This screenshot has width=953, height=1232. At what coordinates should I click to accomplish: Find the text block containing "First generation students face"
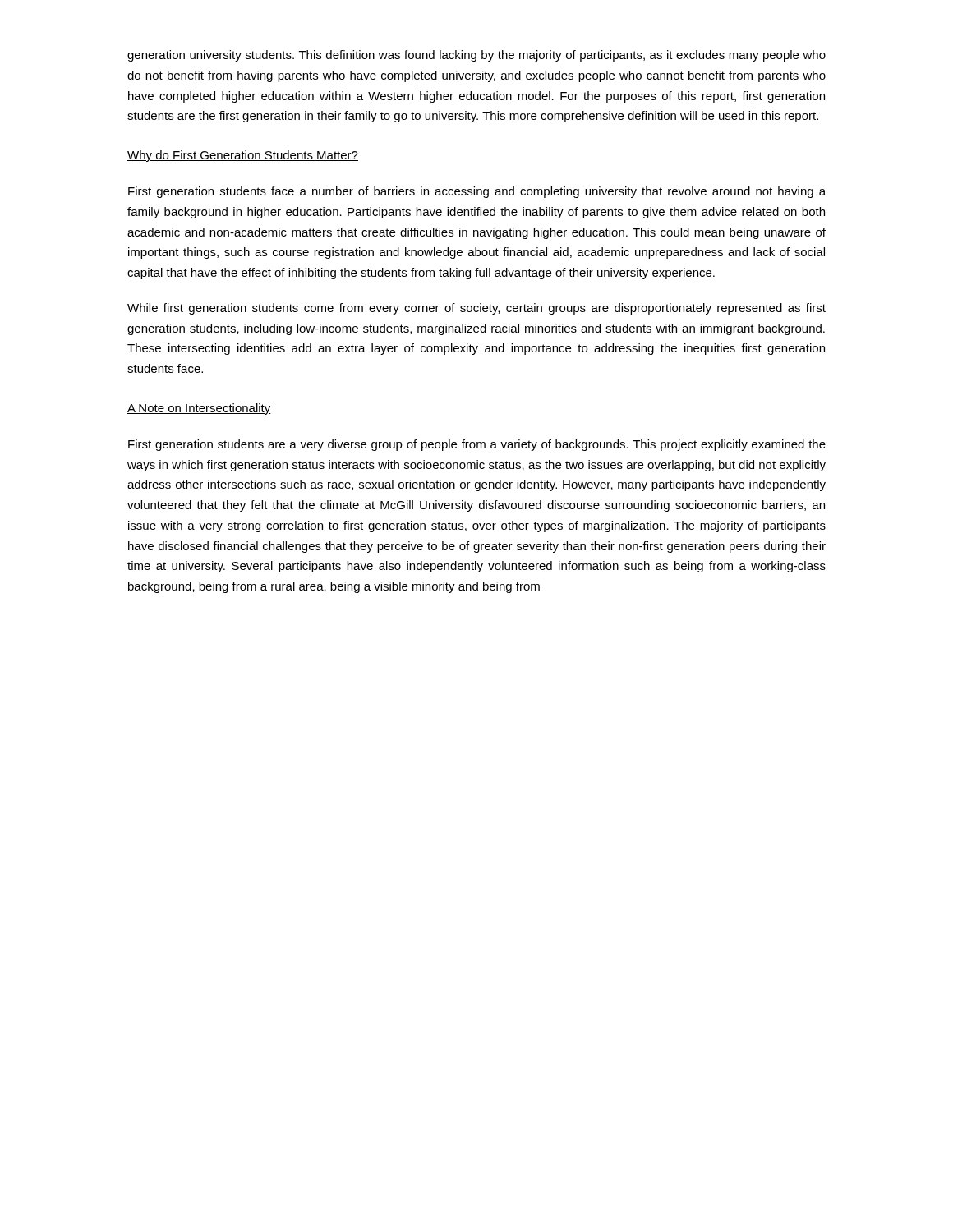[x=476, y=232]
